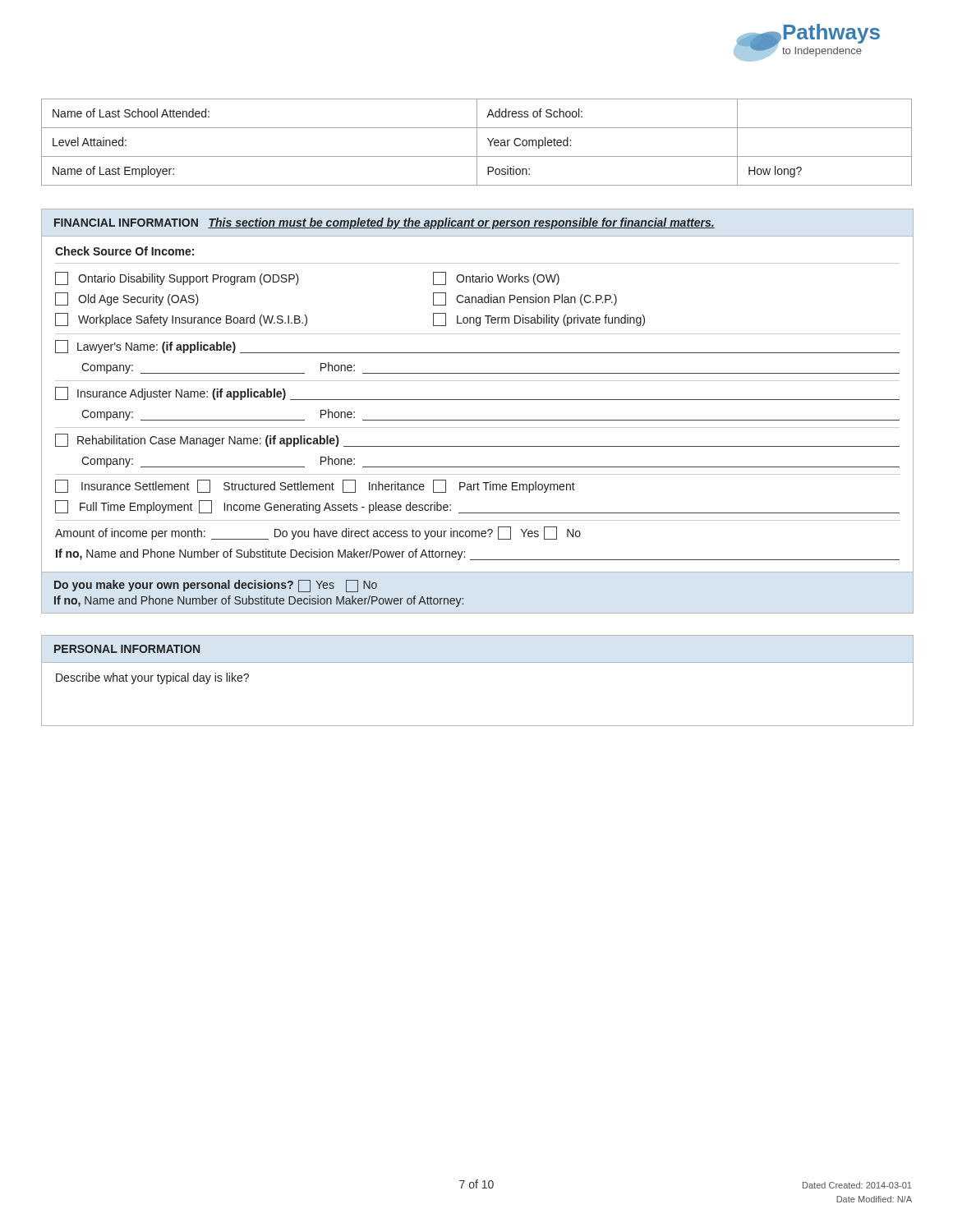Where does it say "Old Age Security (OAS)"?

click(127, 299)
